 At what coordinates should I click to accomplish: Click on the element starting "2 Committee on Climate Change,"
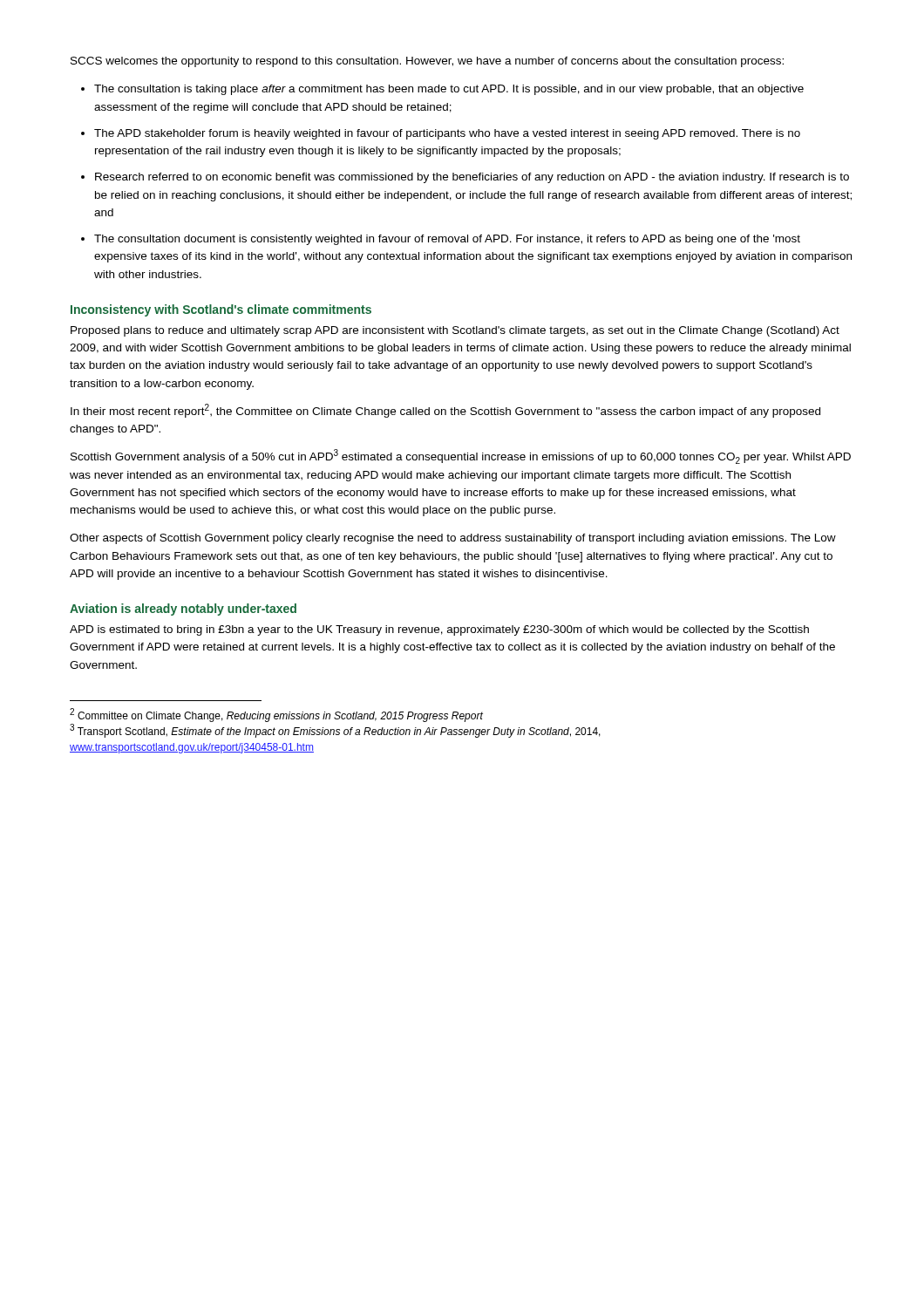[276, 715]
